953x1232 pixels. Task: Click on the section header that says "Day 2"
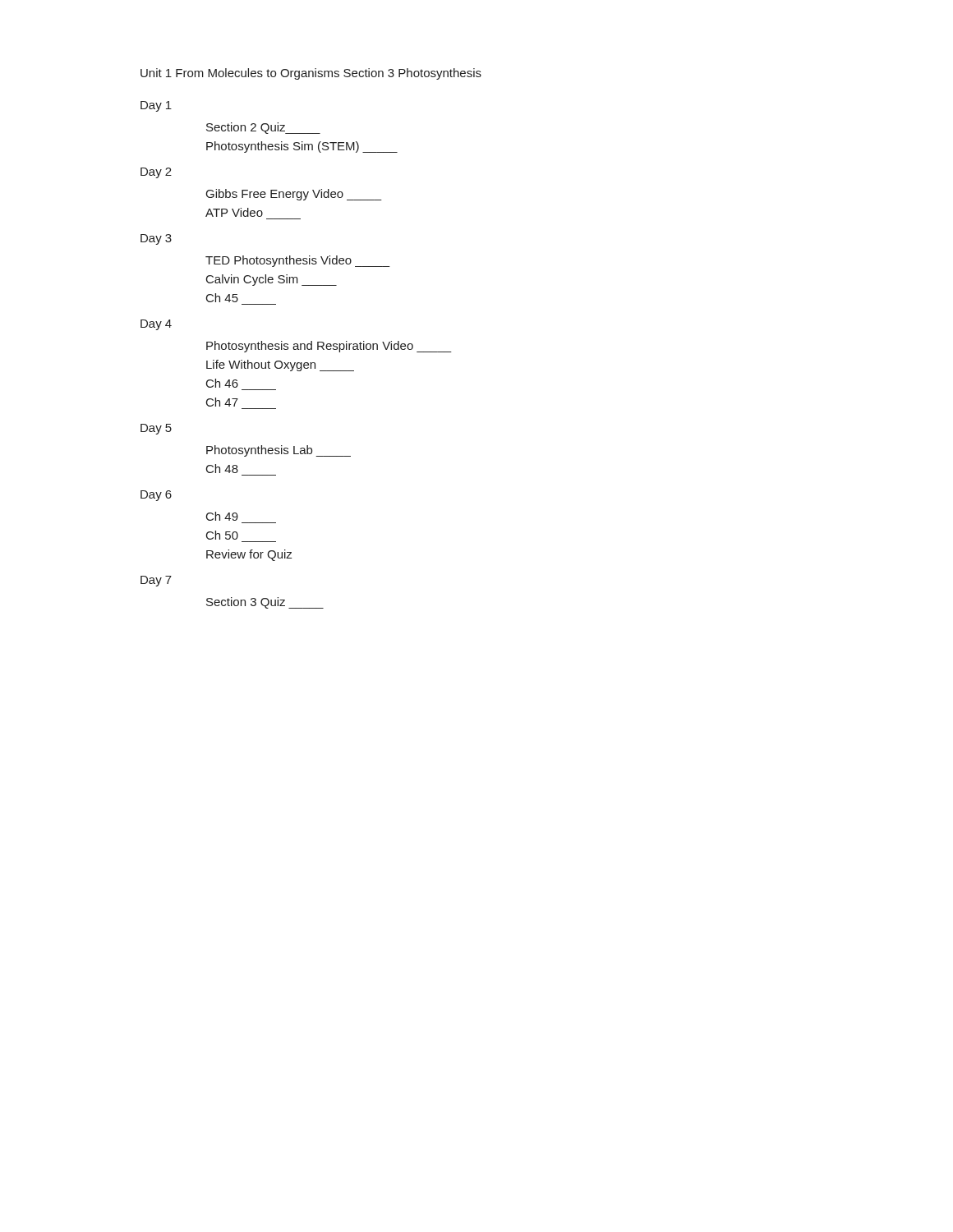[156, 171]
